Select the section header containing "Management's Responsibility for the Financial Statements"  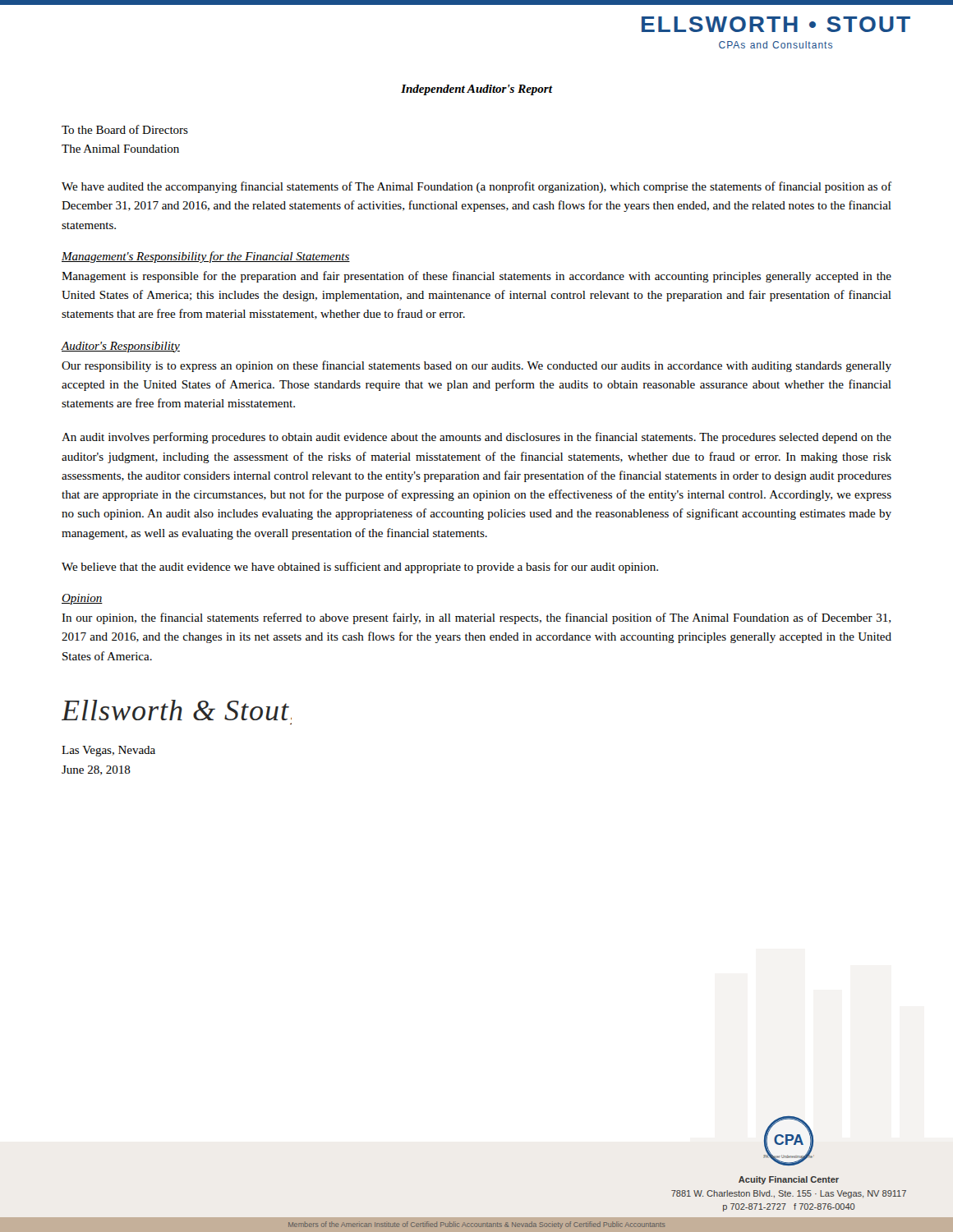tap(206, 256)
